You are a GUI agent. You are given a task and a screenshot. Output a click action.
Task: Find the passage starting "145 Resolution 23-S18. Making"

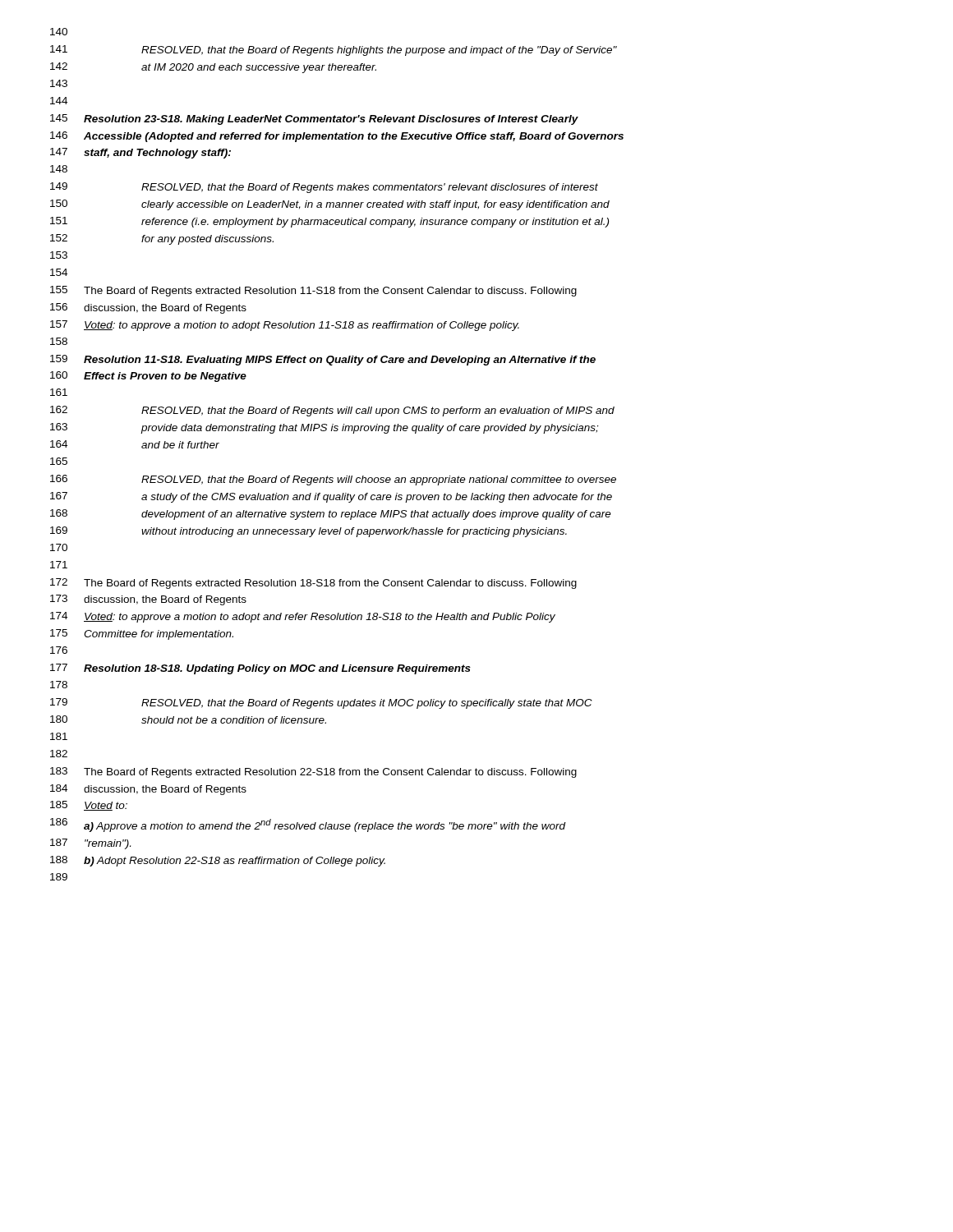476,119
